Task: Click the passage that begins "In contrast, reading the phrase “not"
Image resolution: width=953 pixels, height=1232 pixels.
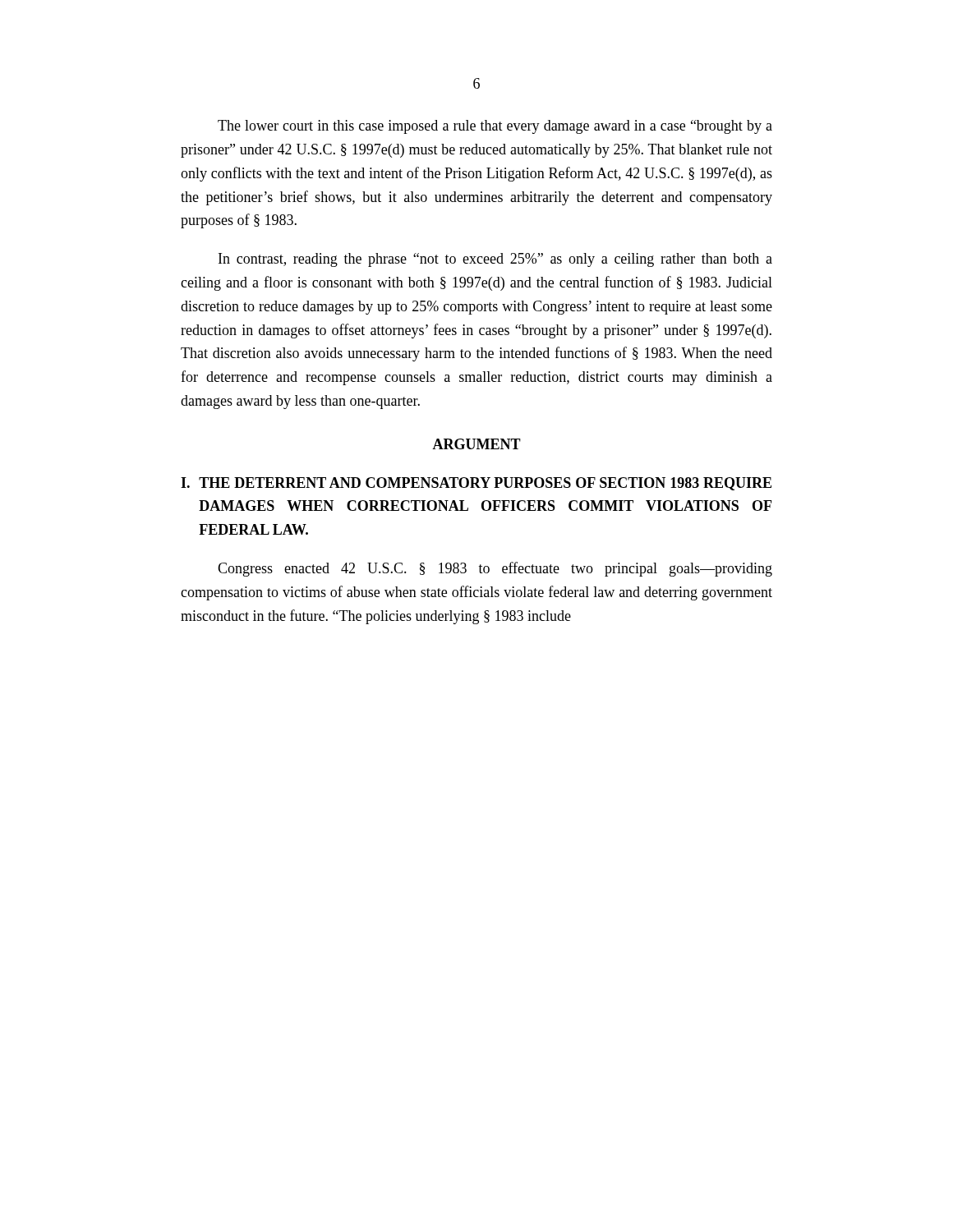Action: point(476,330)
